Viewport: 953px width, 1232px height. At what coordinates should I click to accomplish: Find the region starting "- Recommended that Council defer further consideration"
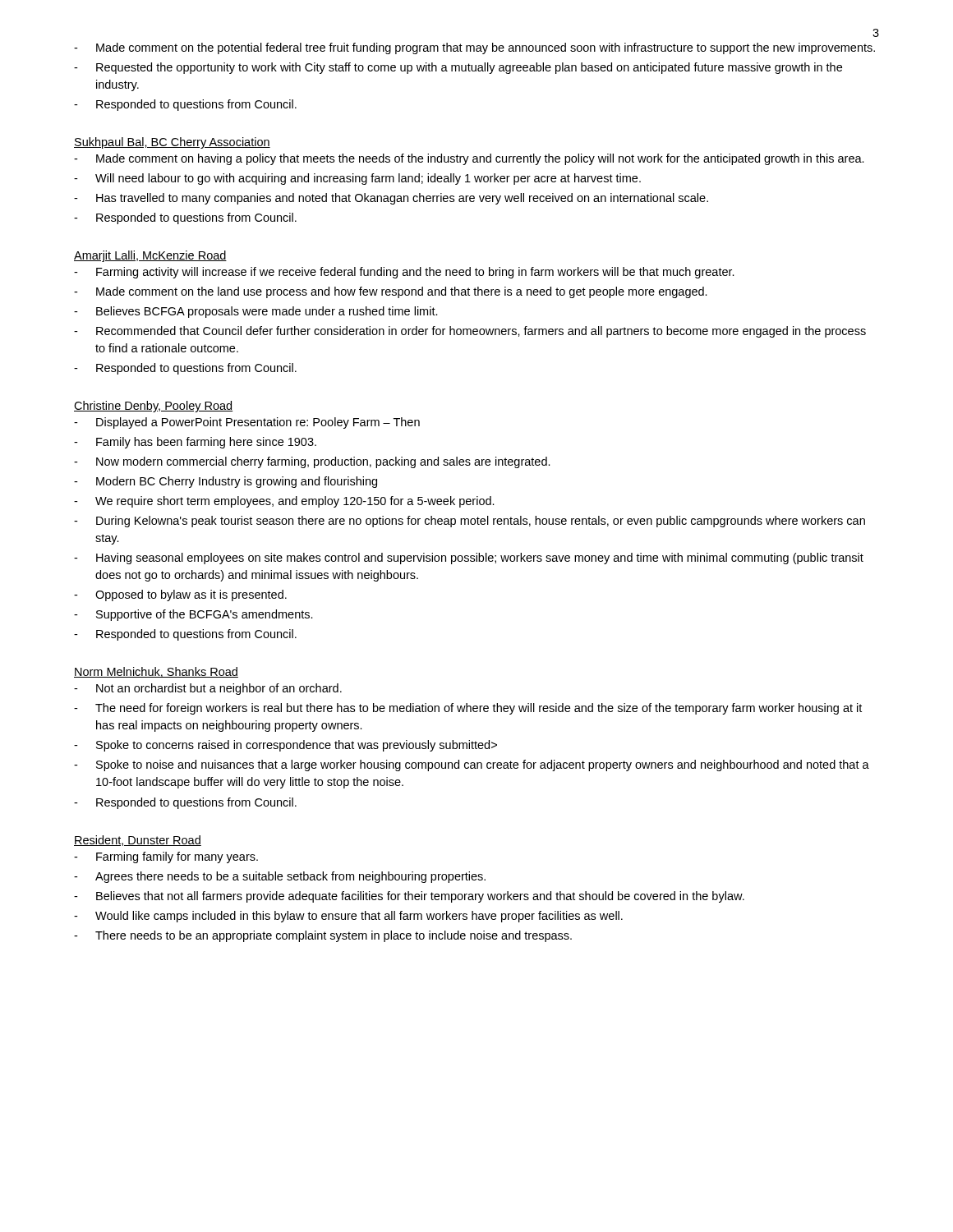click(476, 340)
